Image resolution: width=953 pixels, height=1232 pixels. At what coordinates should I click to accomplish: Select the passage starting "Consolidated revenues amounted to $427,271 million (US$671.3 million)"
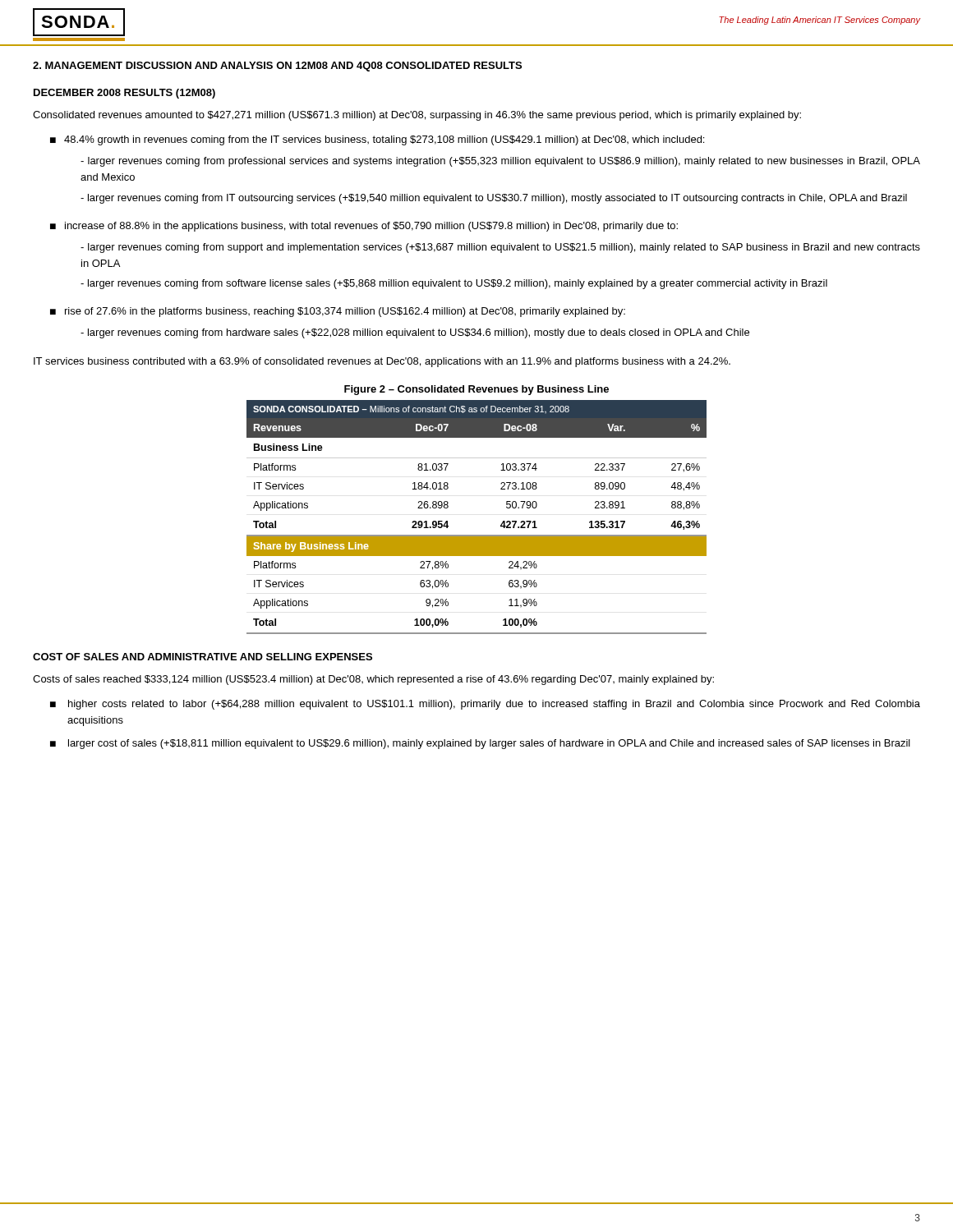click(417, 115)
